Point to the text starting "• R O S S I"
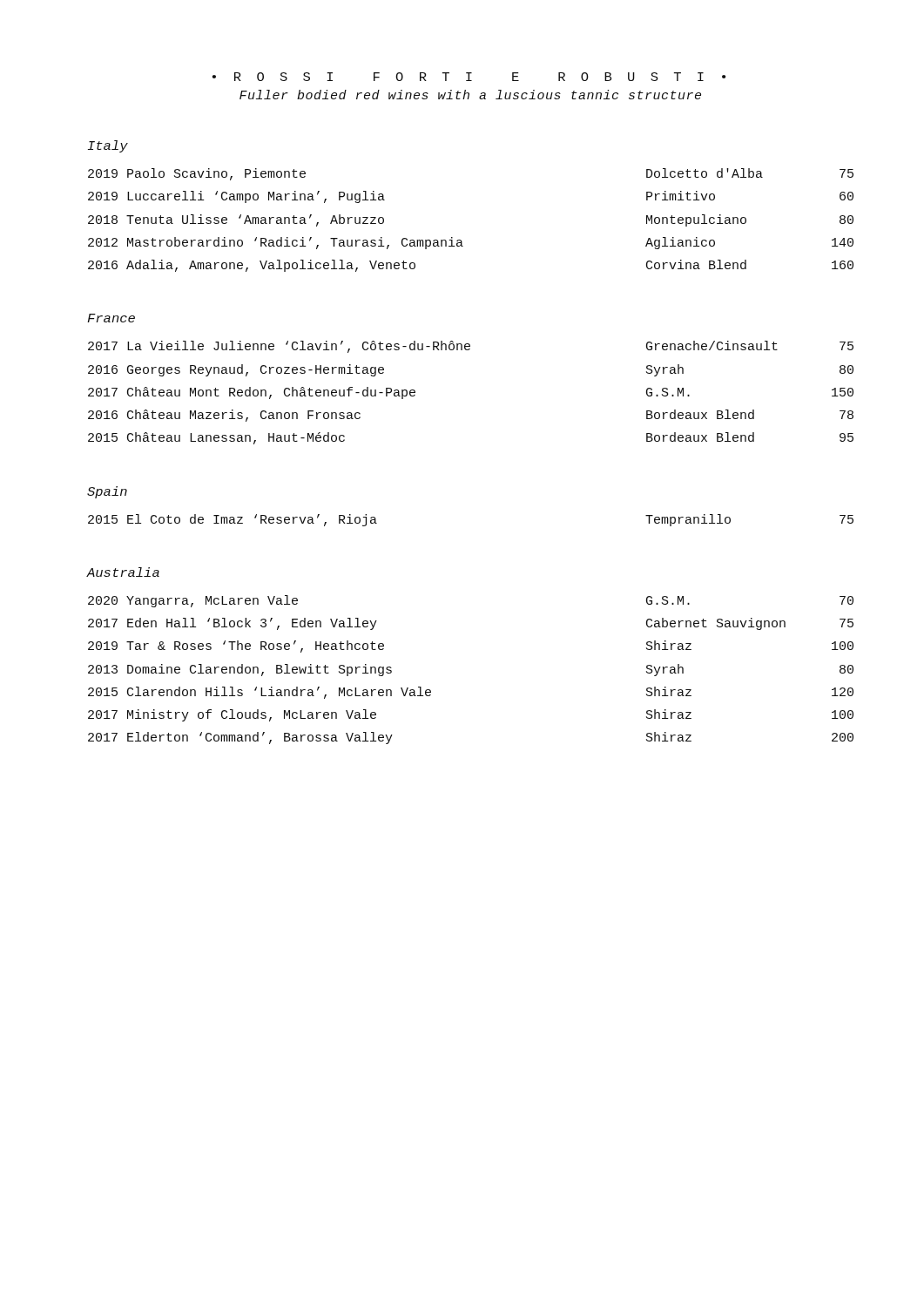924x1307 pixels. [x=471, y=87]
